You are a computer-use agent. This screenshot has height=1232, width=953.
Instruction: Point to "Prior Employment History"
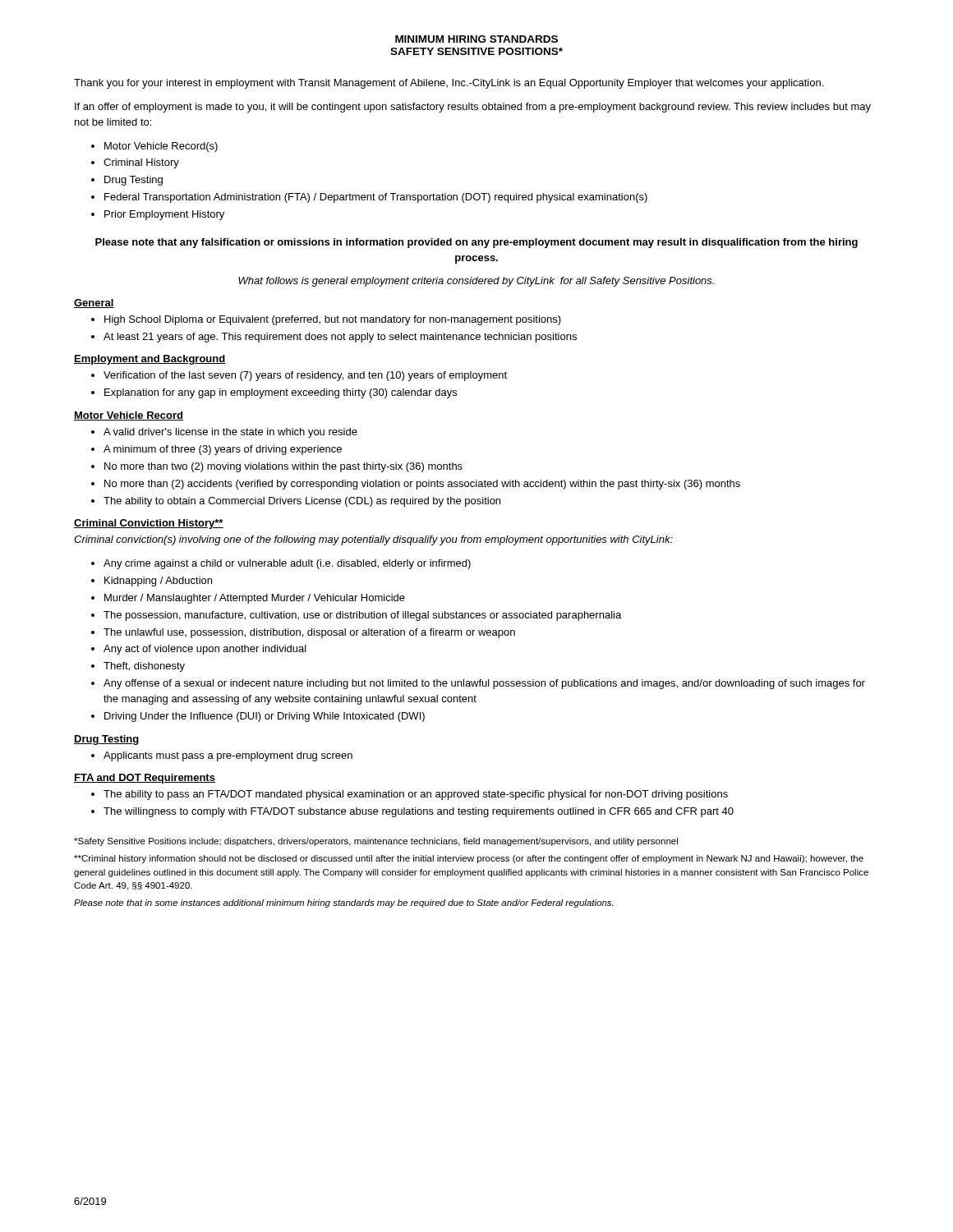[164, 214]
